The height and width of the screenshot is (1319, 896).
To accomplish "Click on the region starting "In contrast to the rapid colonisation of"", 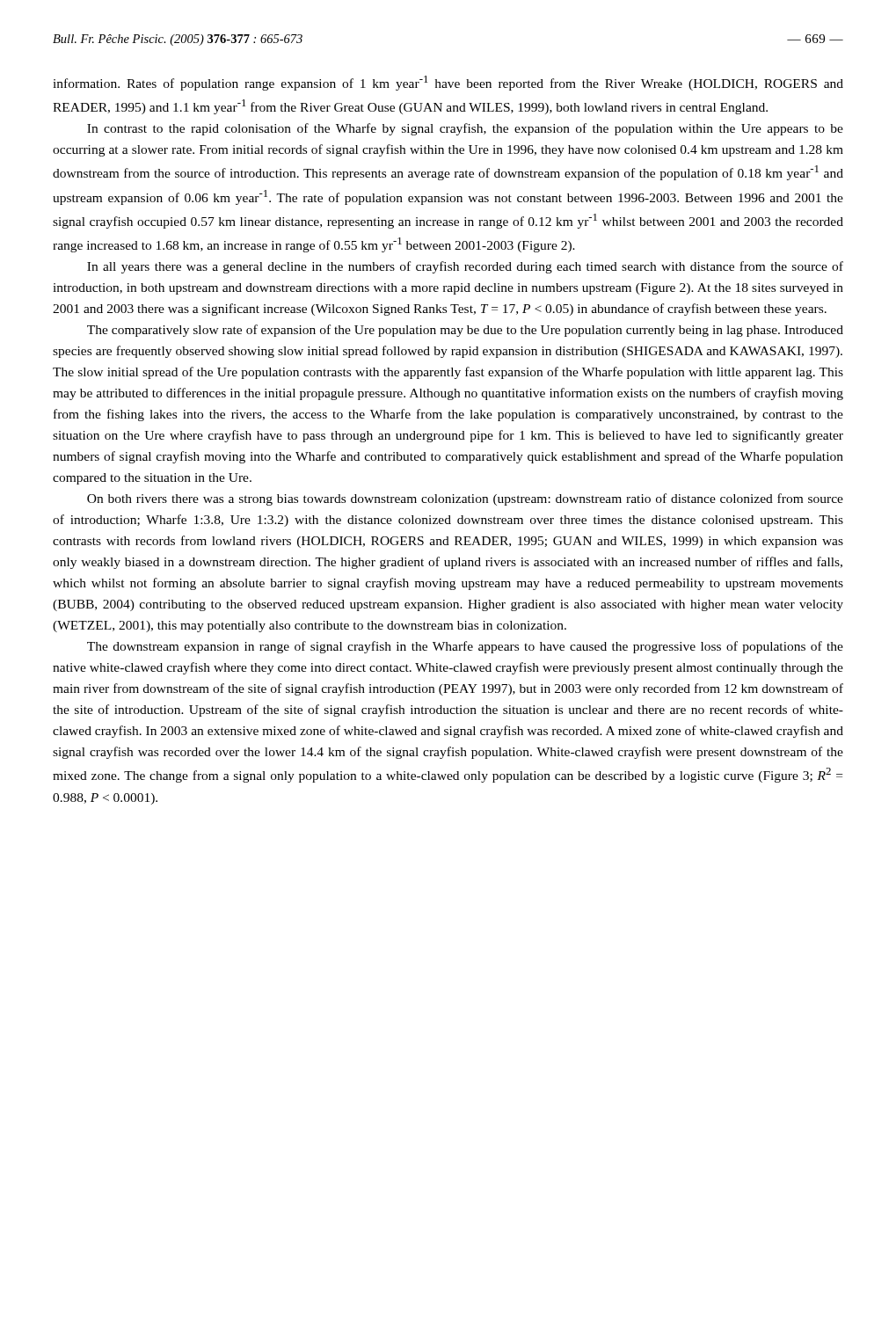I will pyautogui.click(x=448, y=187).
